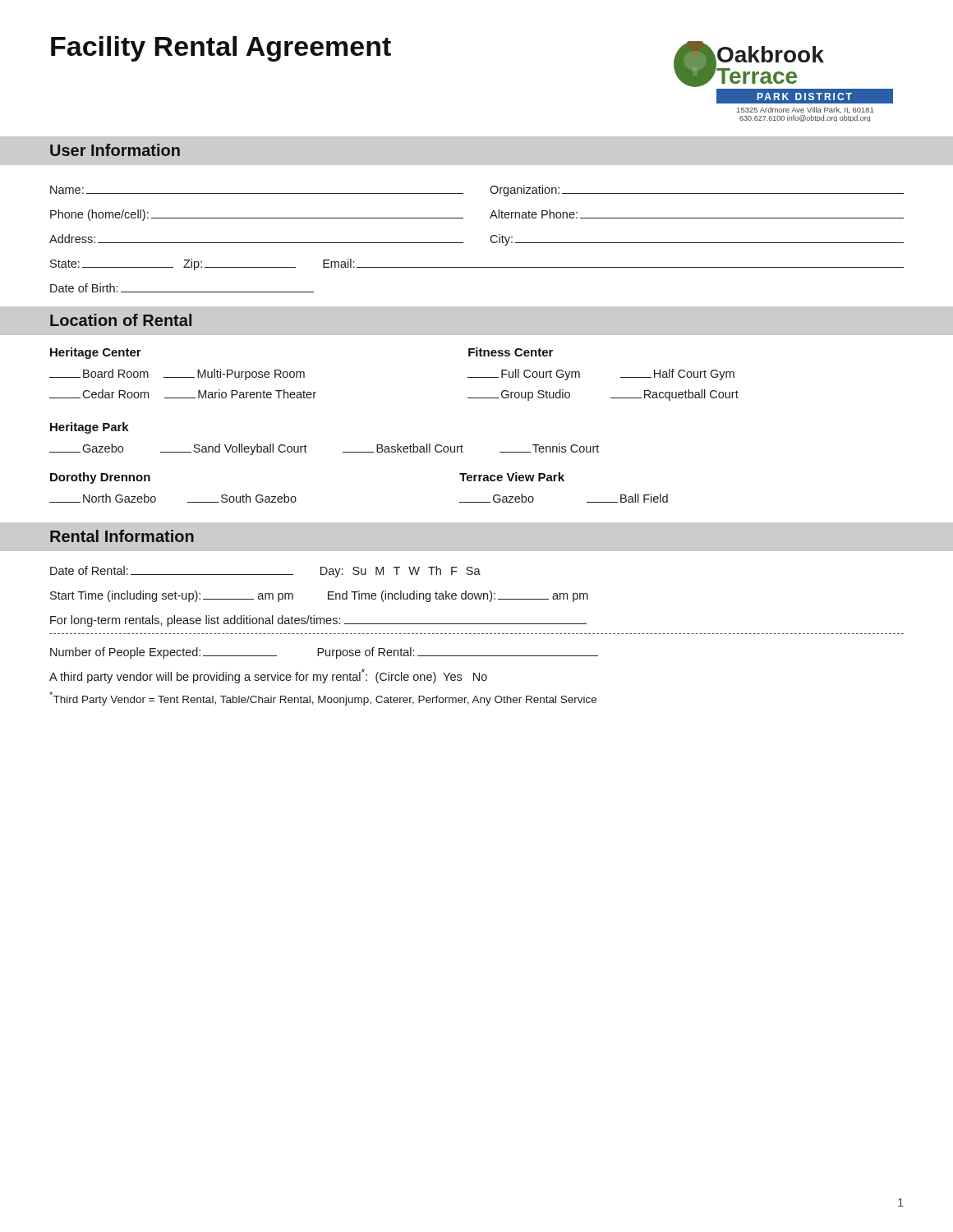Point to the text starting "Date of Birth:"
This screenshot has height=1232, width=953.
(x=181, y=287)
